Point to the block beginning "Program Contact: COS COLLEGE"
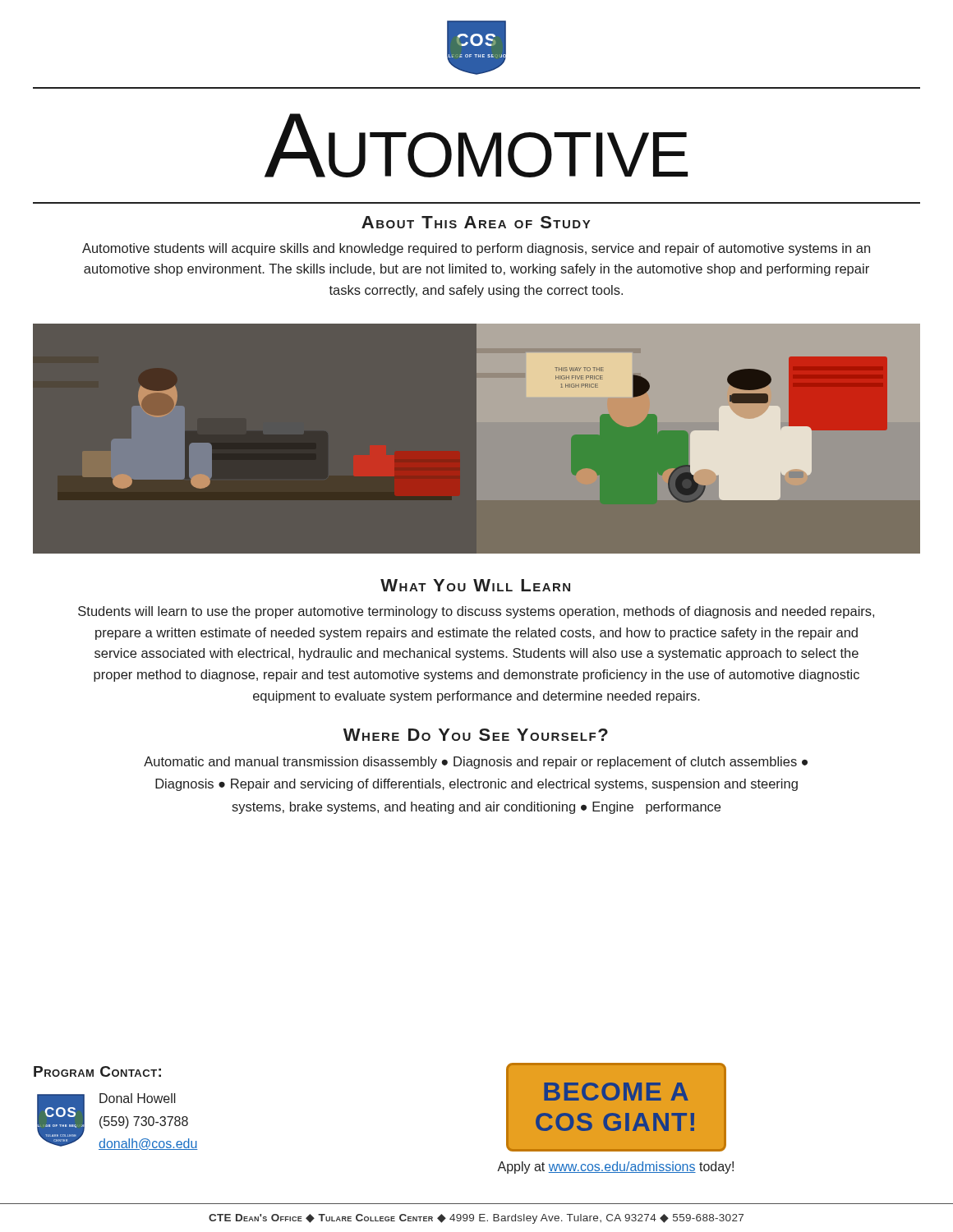 pos(115,1109)
